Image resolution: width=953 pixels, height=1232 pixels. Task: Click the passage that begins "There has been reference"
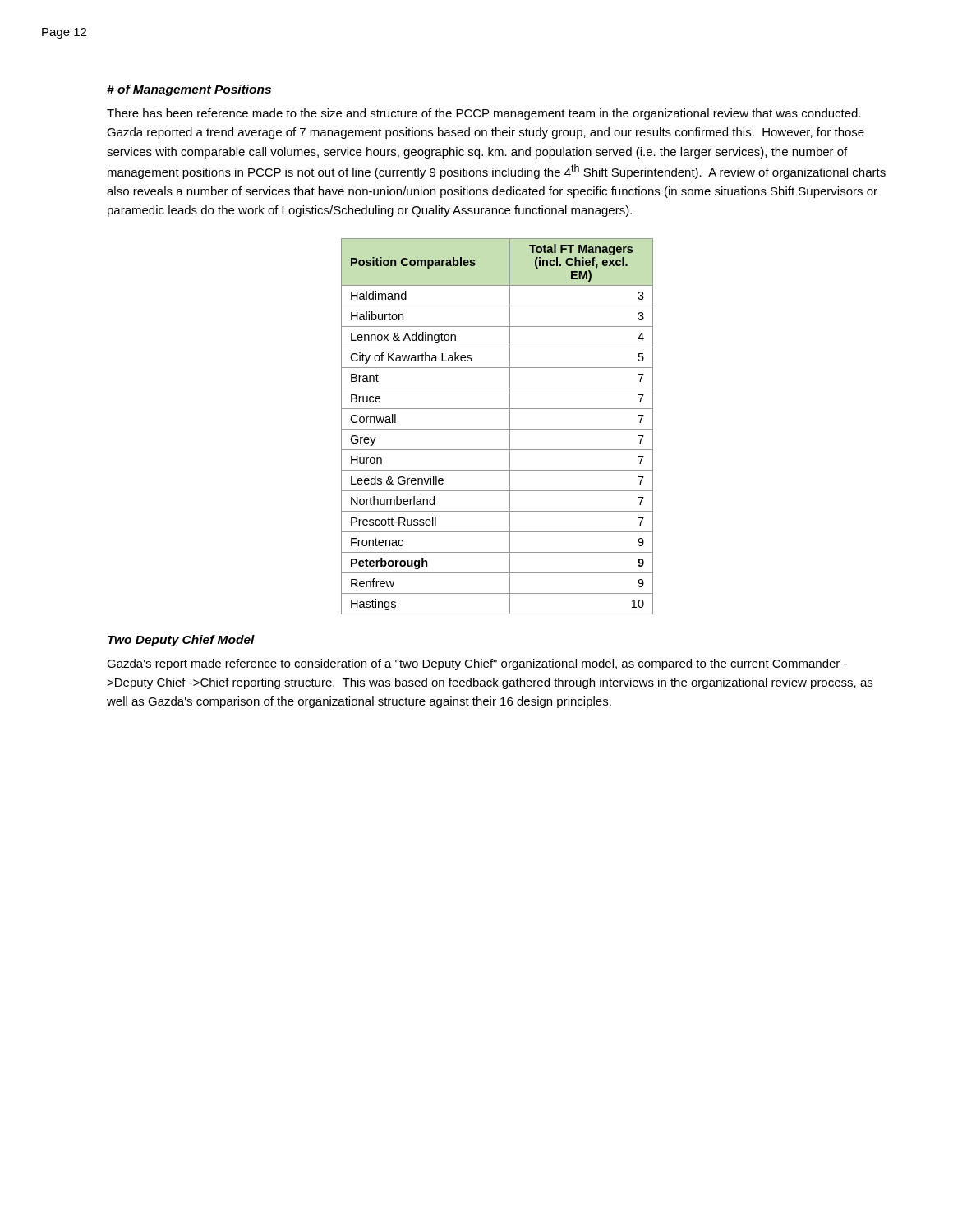coord(496,162)
